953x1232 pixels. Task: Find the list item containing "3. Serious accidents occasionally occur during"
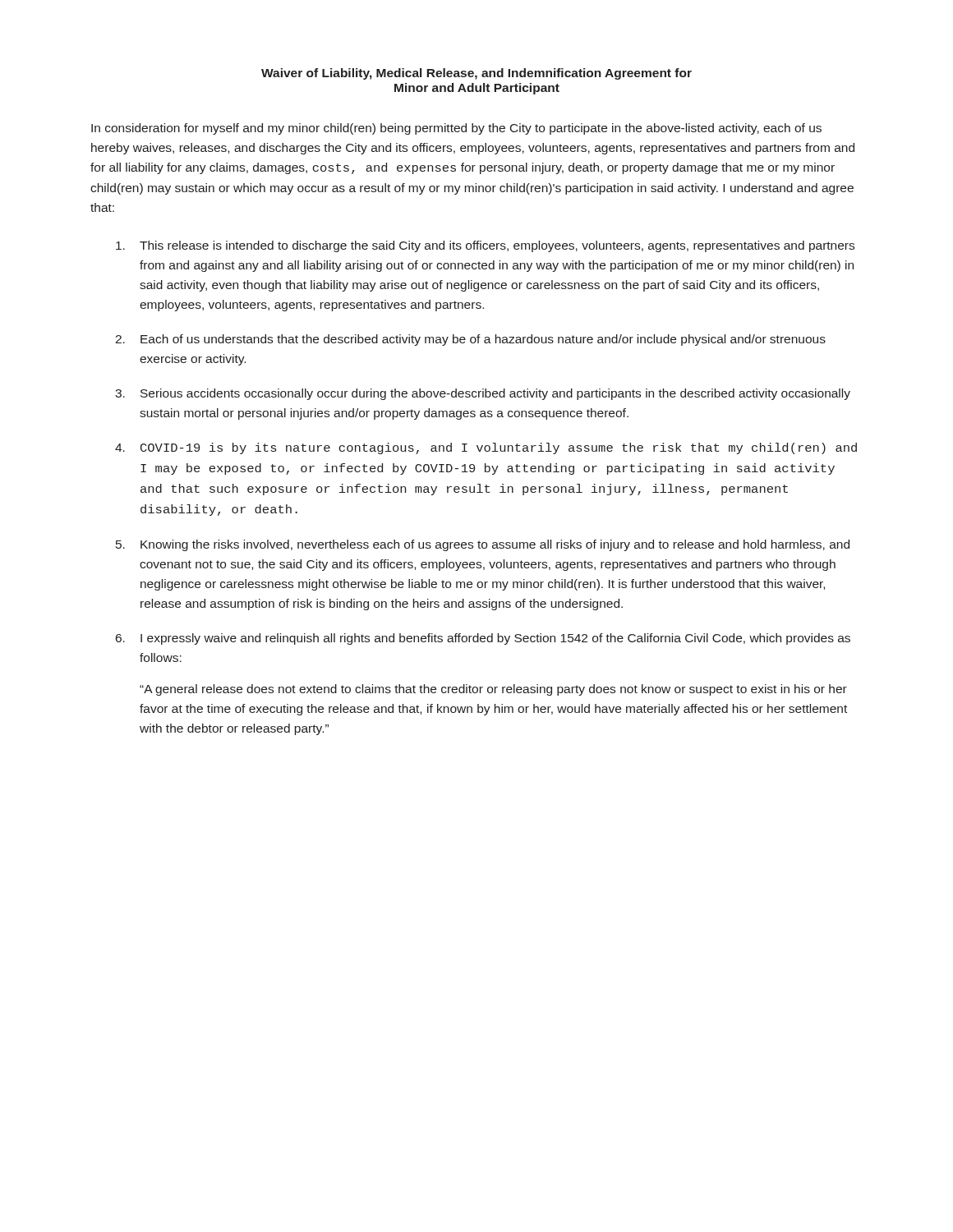pyautogui.click(x=489, y=403)
